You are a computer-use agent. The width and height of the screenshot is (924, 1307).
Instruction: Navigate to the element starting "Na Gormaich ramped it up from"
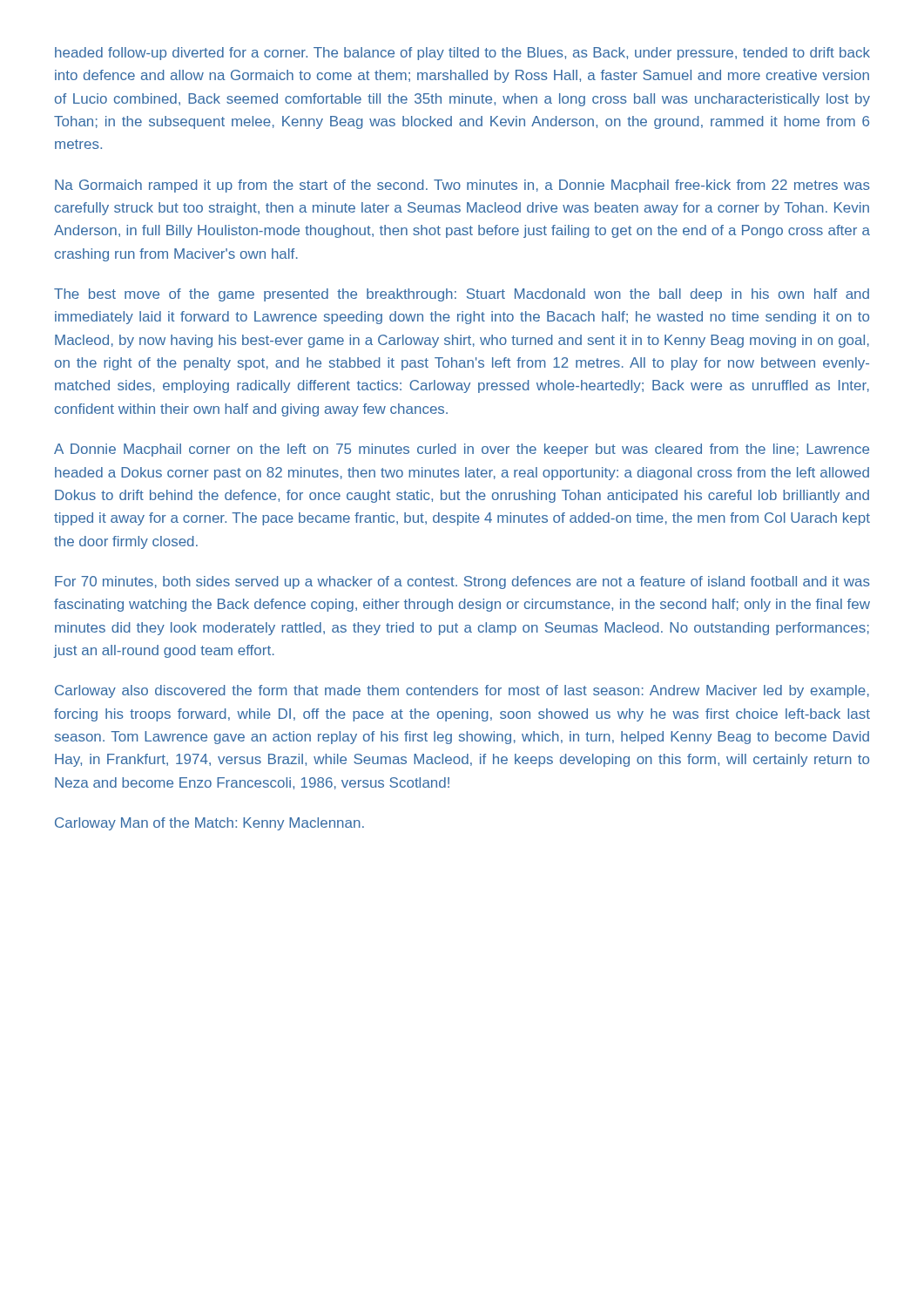(462, 219)
